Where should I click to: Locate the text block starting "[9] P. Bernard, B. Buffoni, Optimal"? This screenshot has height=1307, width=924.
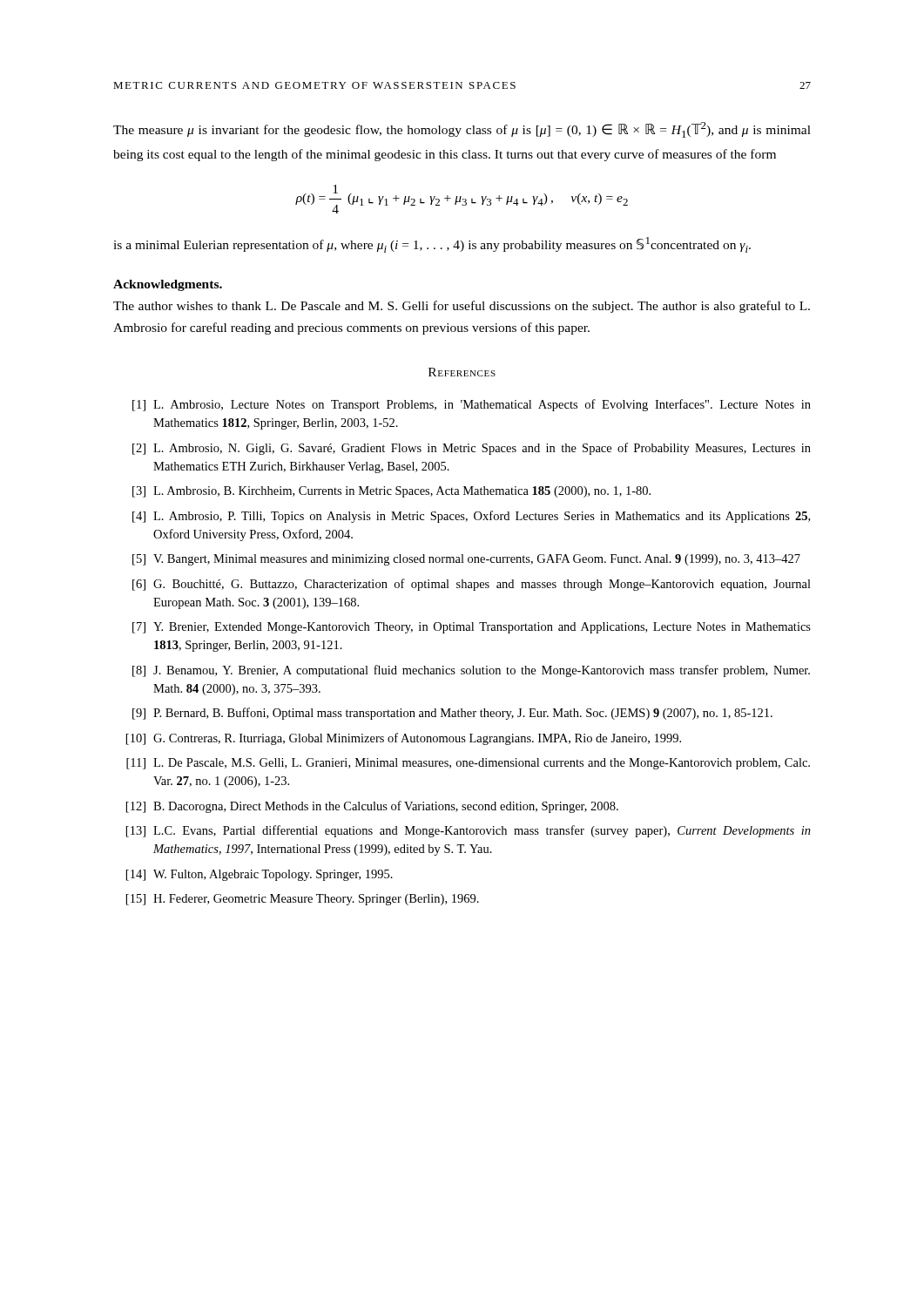tap(462, 714)
